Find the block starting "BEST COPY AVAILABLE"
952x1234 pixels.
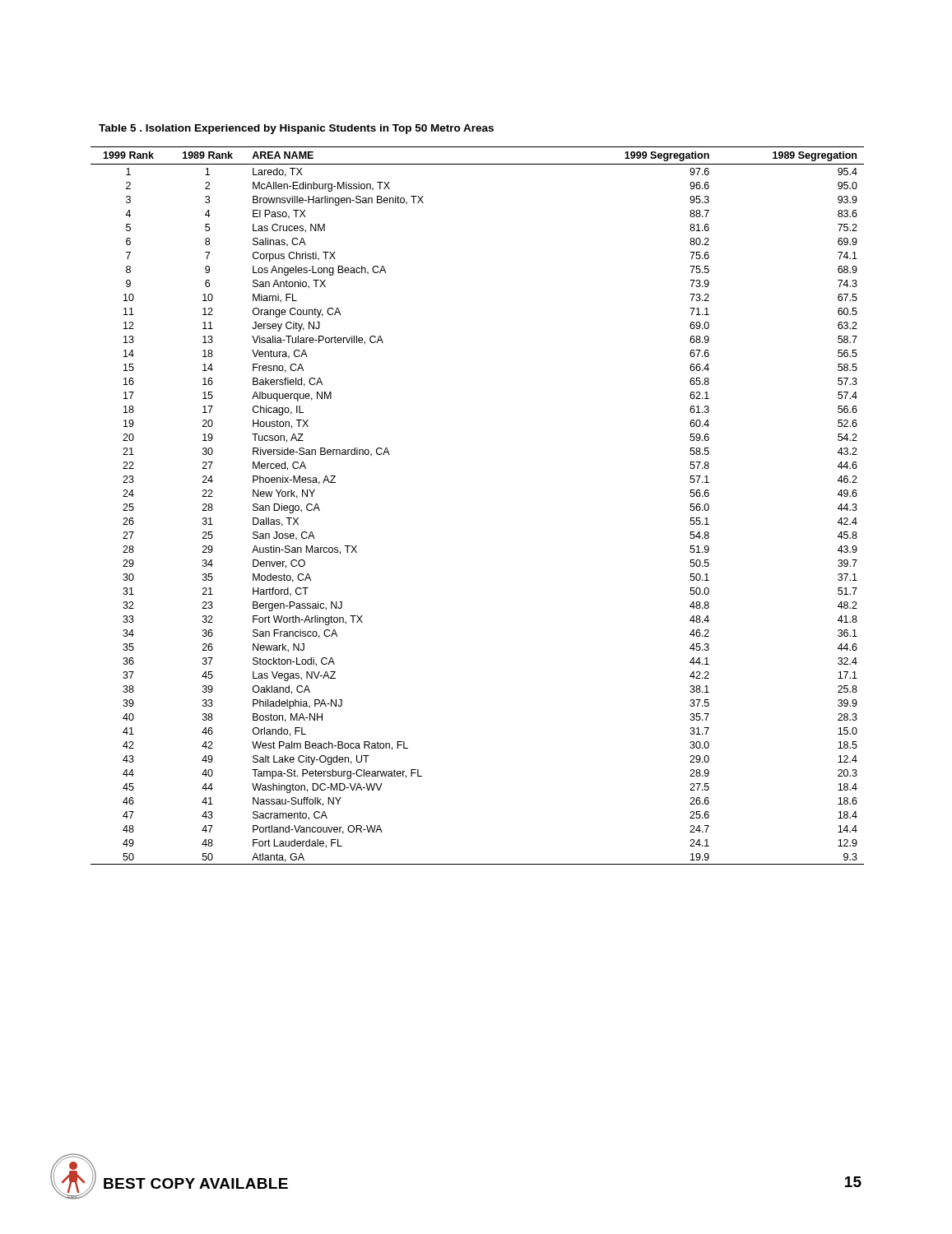(196, 1183)
